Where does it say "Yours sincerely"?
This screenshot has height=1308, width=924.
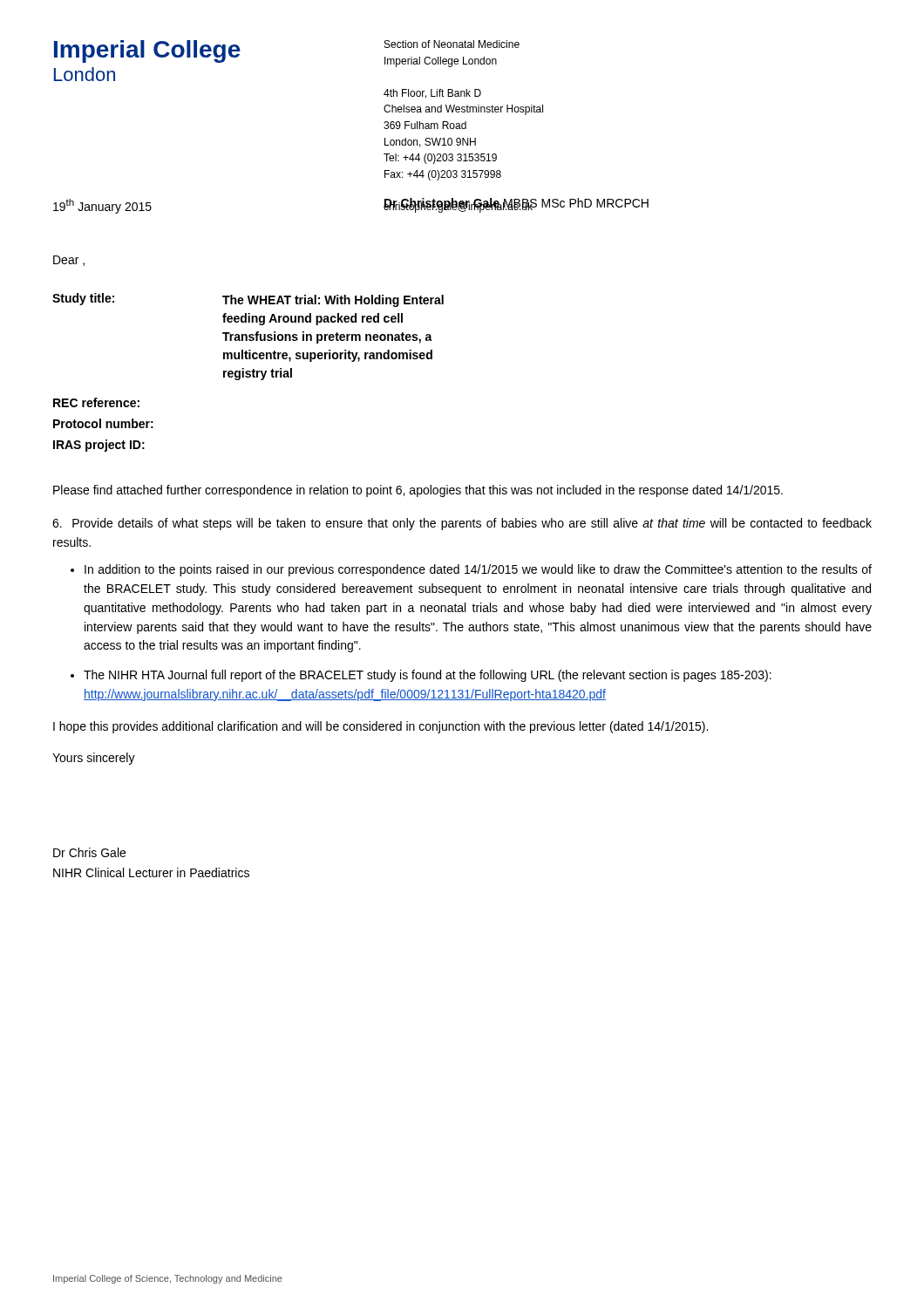93,758
